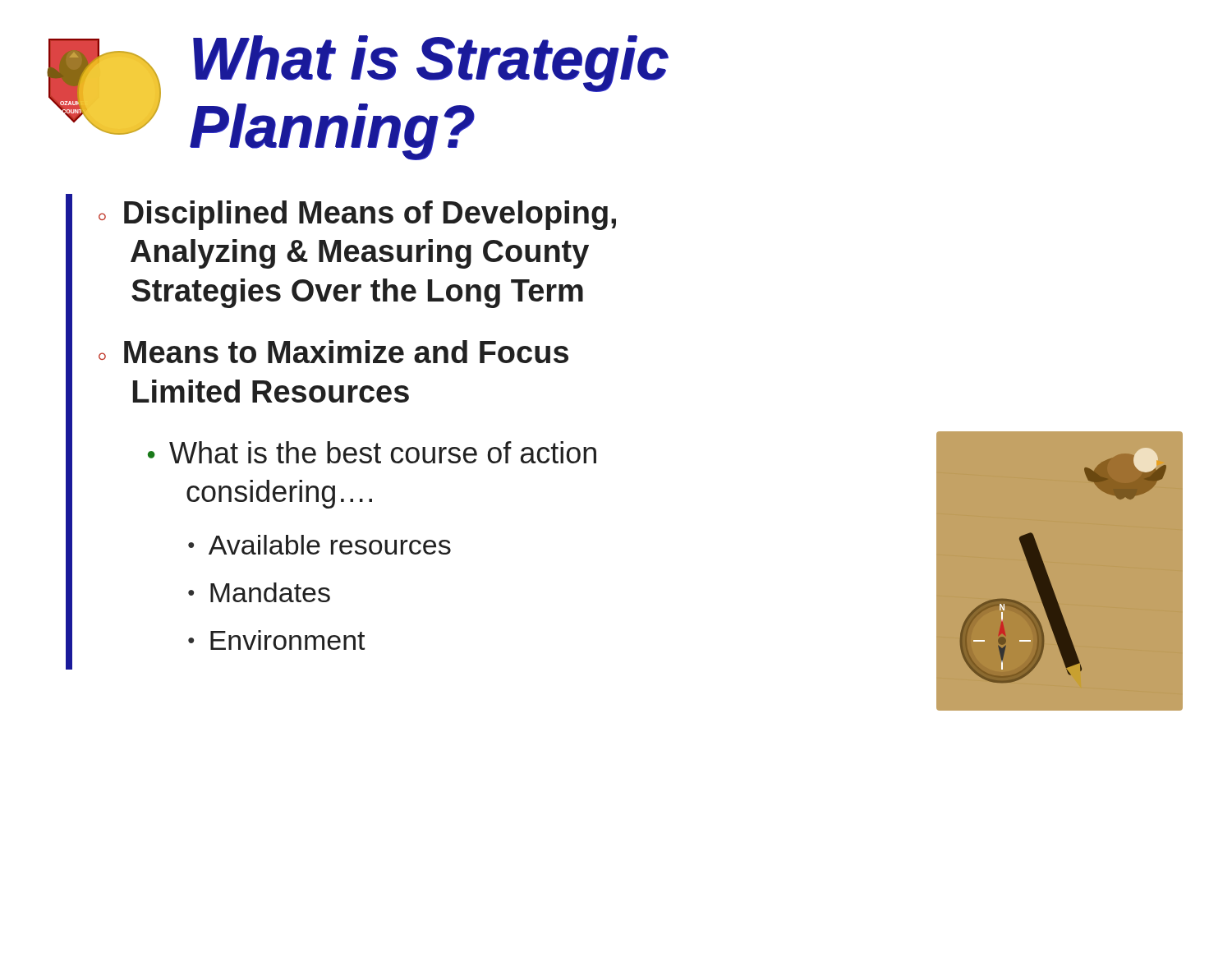Locate the list item that says "◦ Means to Maximize and Focus"

(333, 373)
